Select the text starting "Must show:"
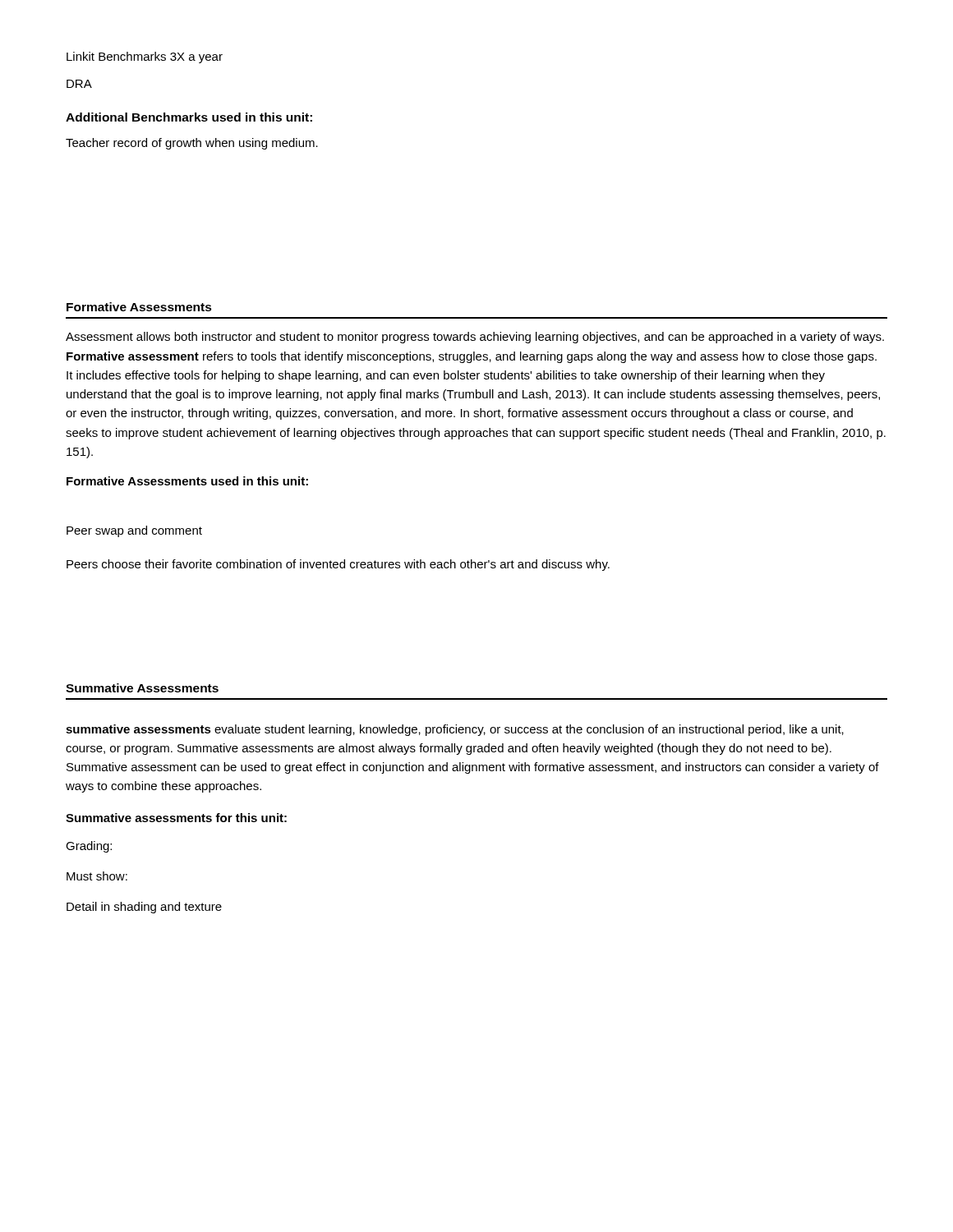The image size is (953, 1232). (97, 876)
